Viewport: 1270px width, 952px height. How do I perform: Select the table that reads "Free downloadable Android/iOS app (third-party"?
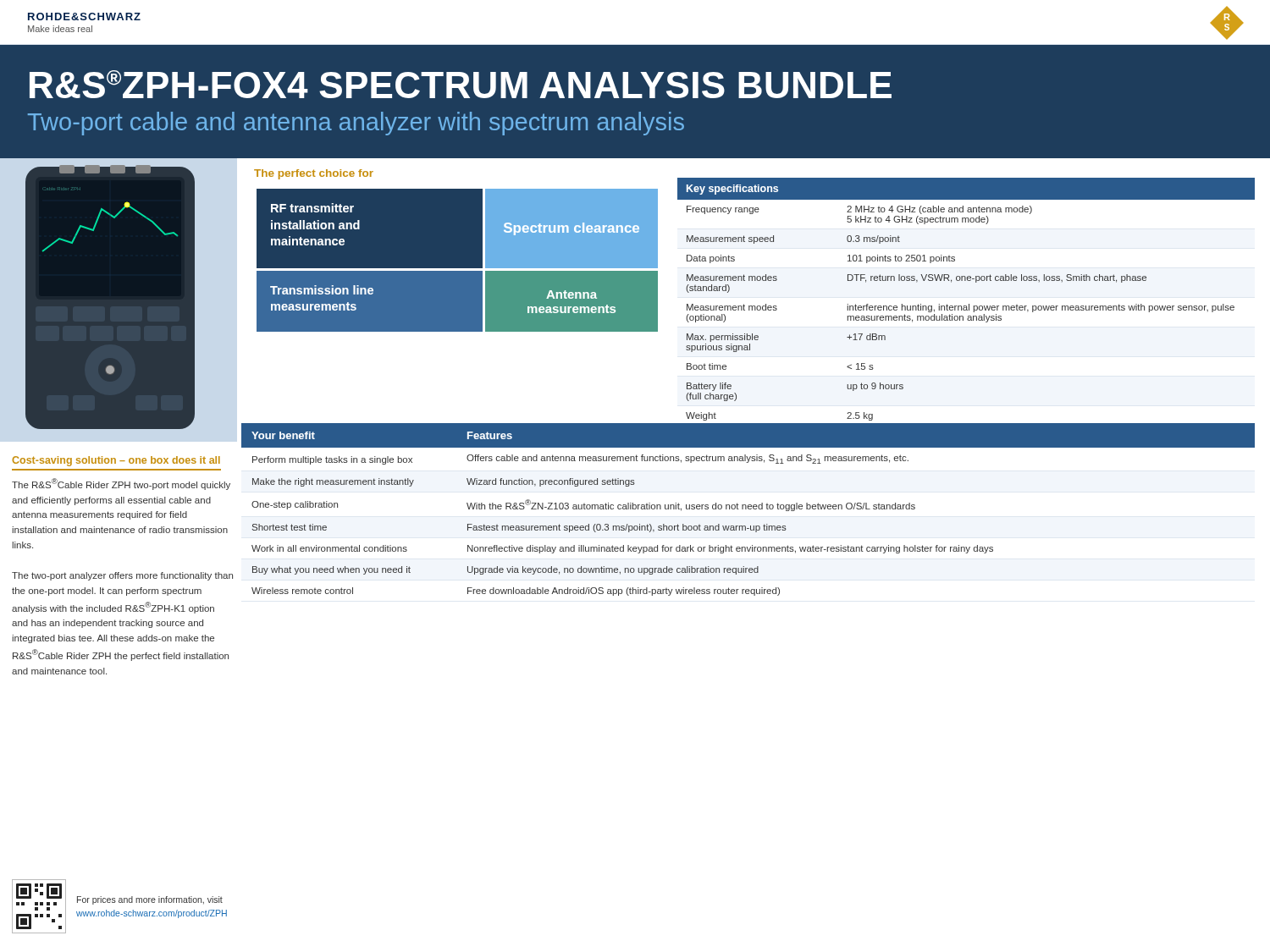point(748,682)
